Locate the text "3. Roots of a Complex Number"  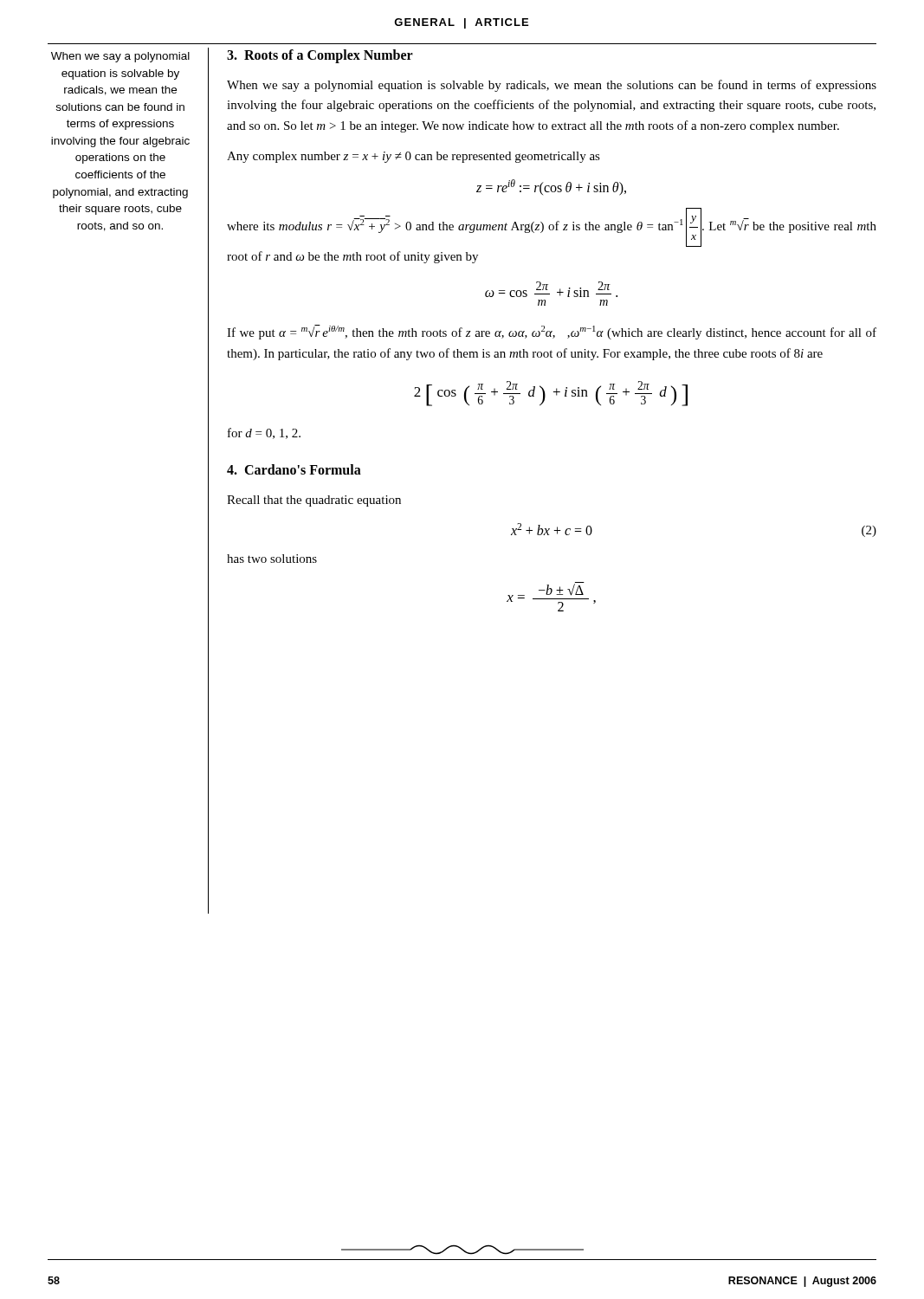click(x=320, y=55)
